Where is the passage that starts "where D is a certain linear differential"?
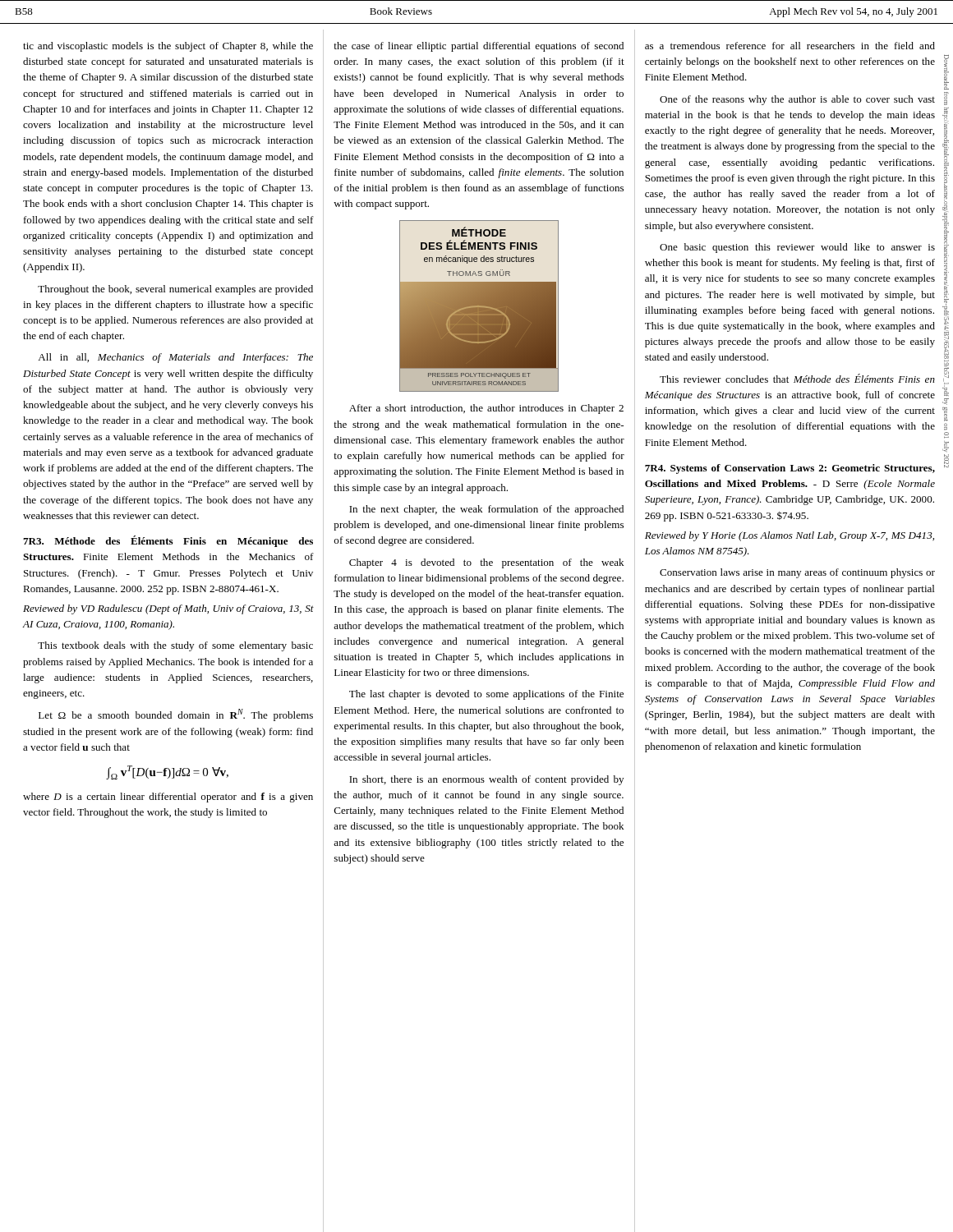 168,804
